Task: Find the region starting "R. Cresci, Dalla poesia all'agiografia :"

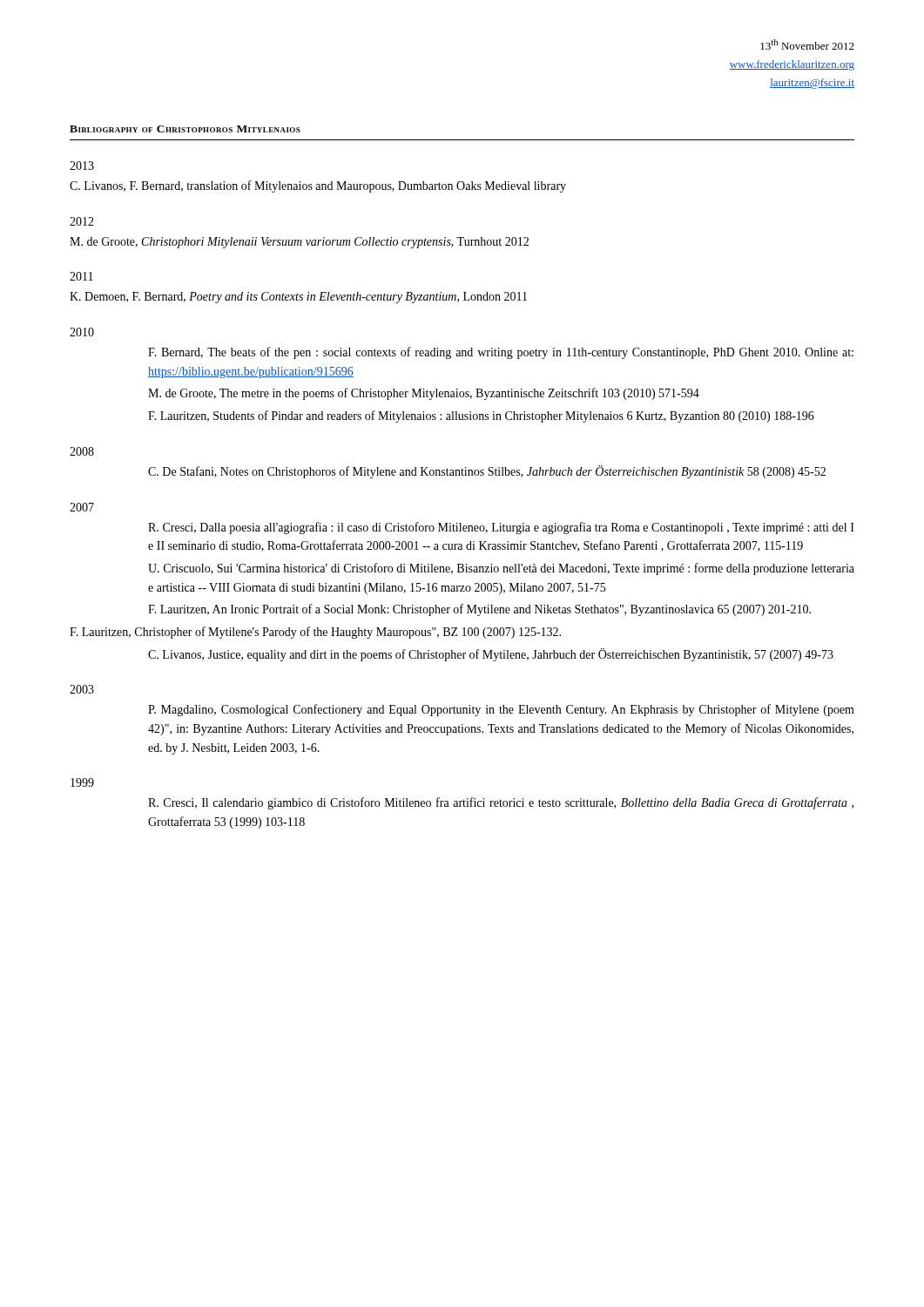Action: 501,537
